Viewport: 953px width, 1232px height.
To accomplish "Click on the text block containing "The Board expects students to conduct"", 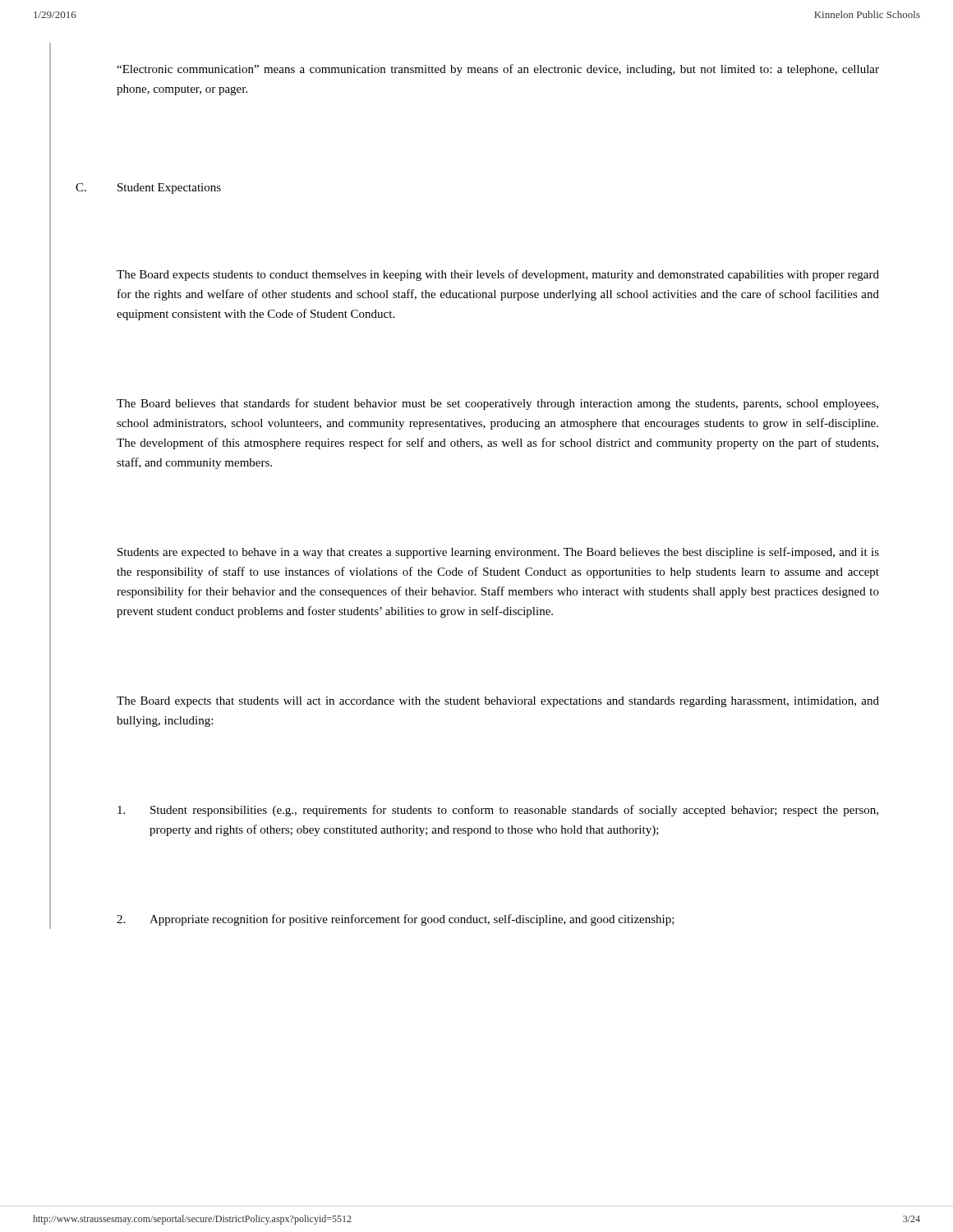I will (x=498, y=294).
